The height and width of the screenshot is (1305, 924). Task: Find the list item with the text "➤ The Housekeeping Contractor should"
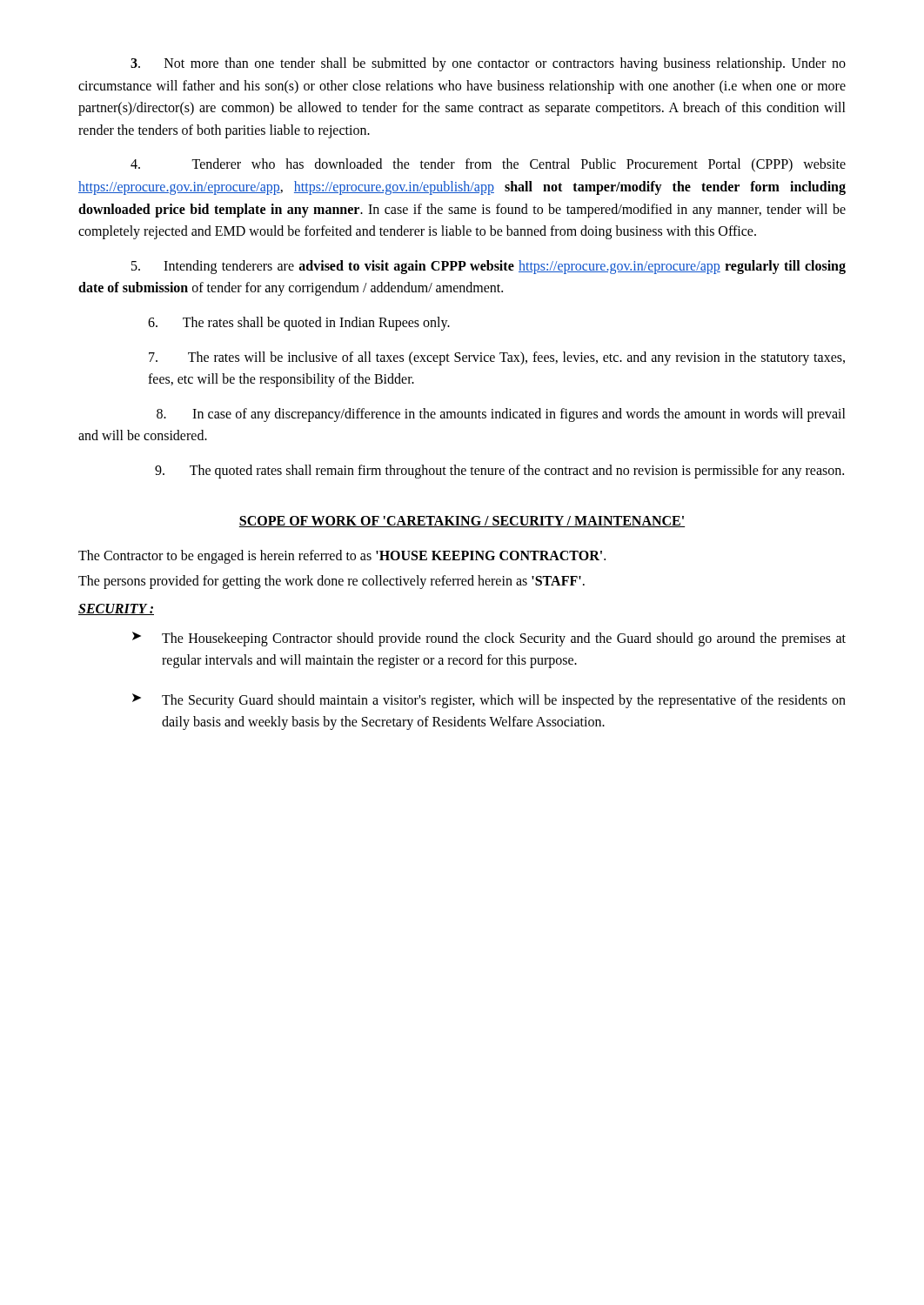(x=488, y=649)
